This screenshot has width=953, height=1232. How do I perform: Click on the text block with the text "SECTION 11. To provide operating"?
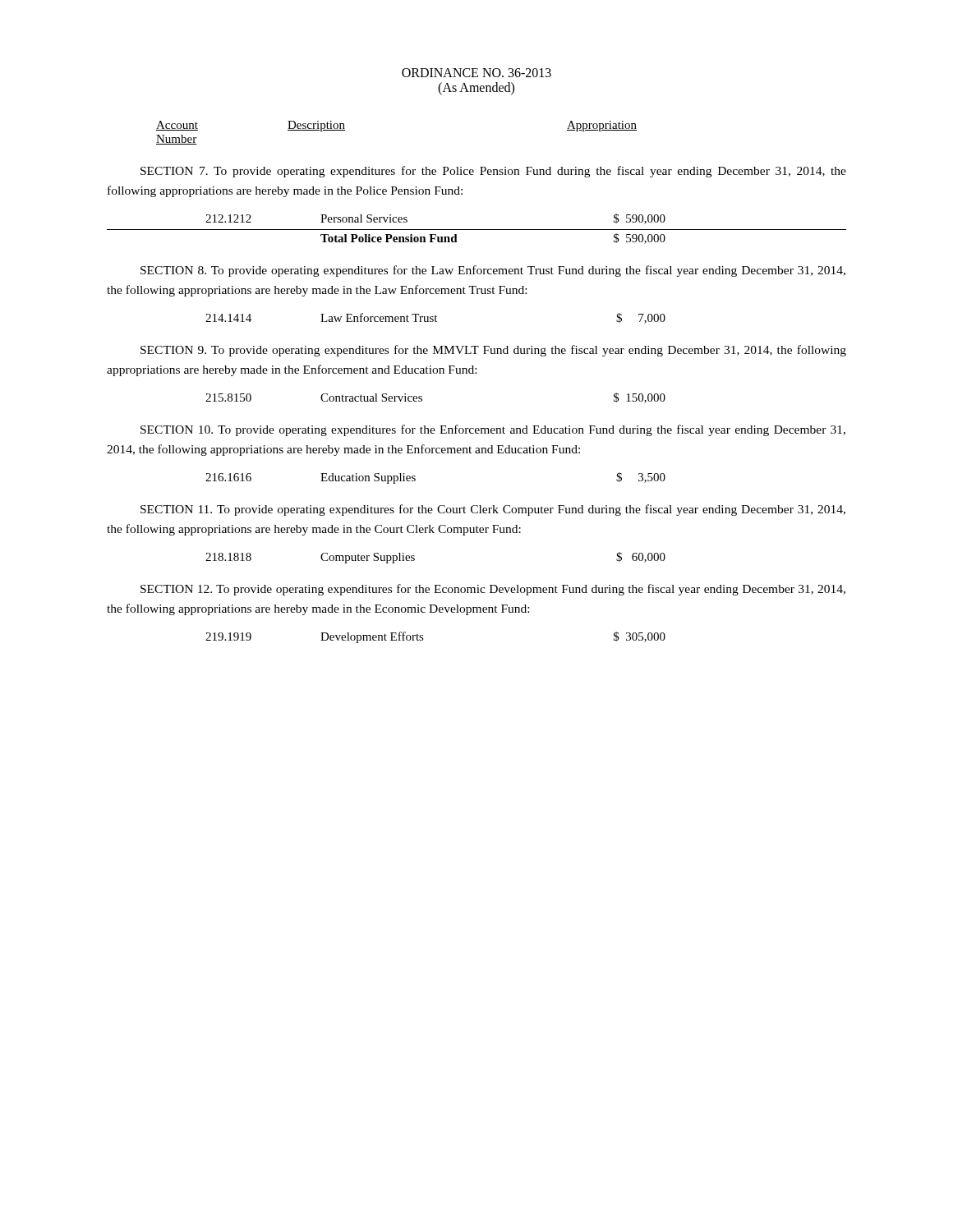(x=476, y=519)
